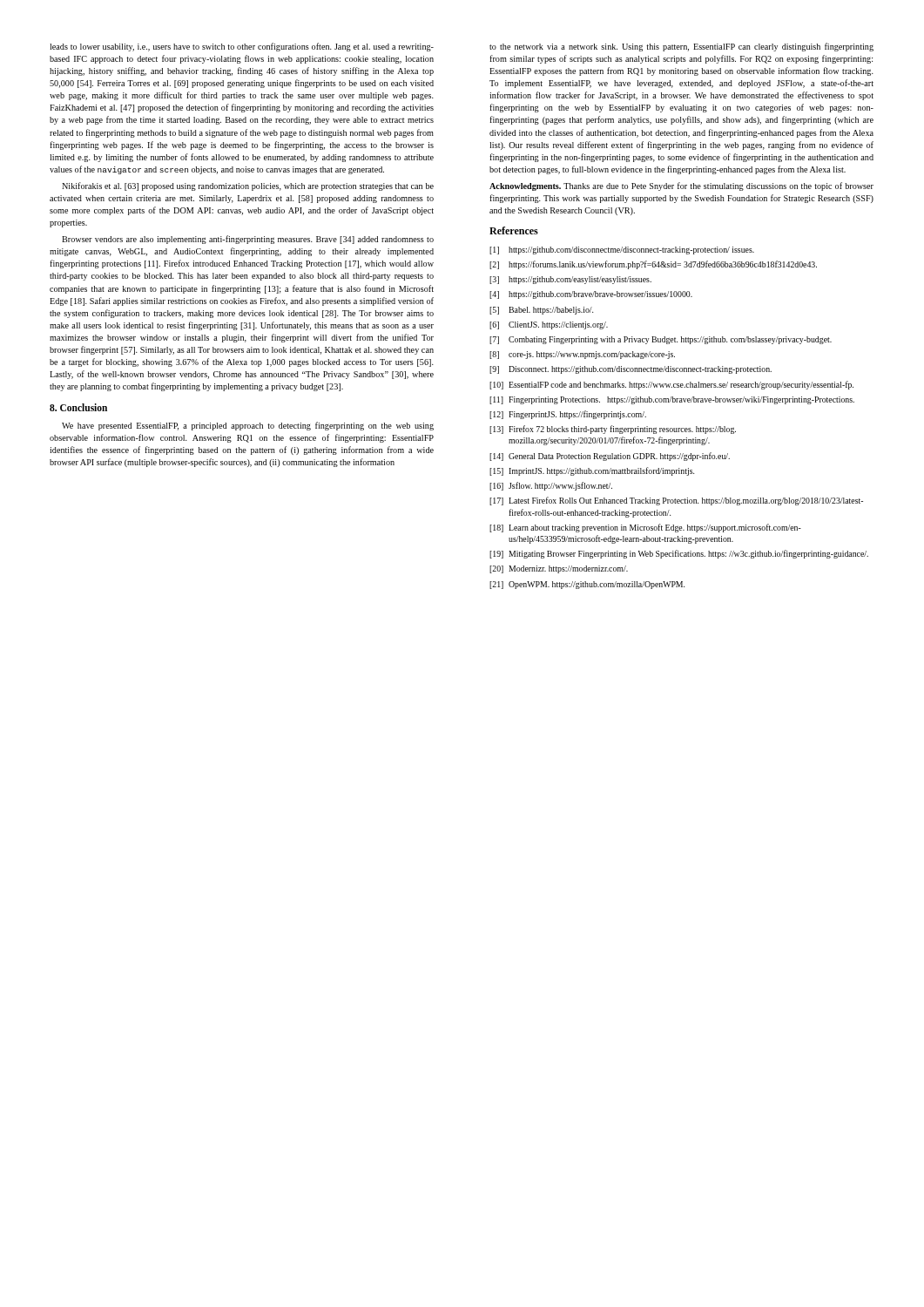Locate the text block starting "[7] Combating Fingerprinting with"
The width and height of the screenshot is (924, 1307).
click(x=681, y=339)
